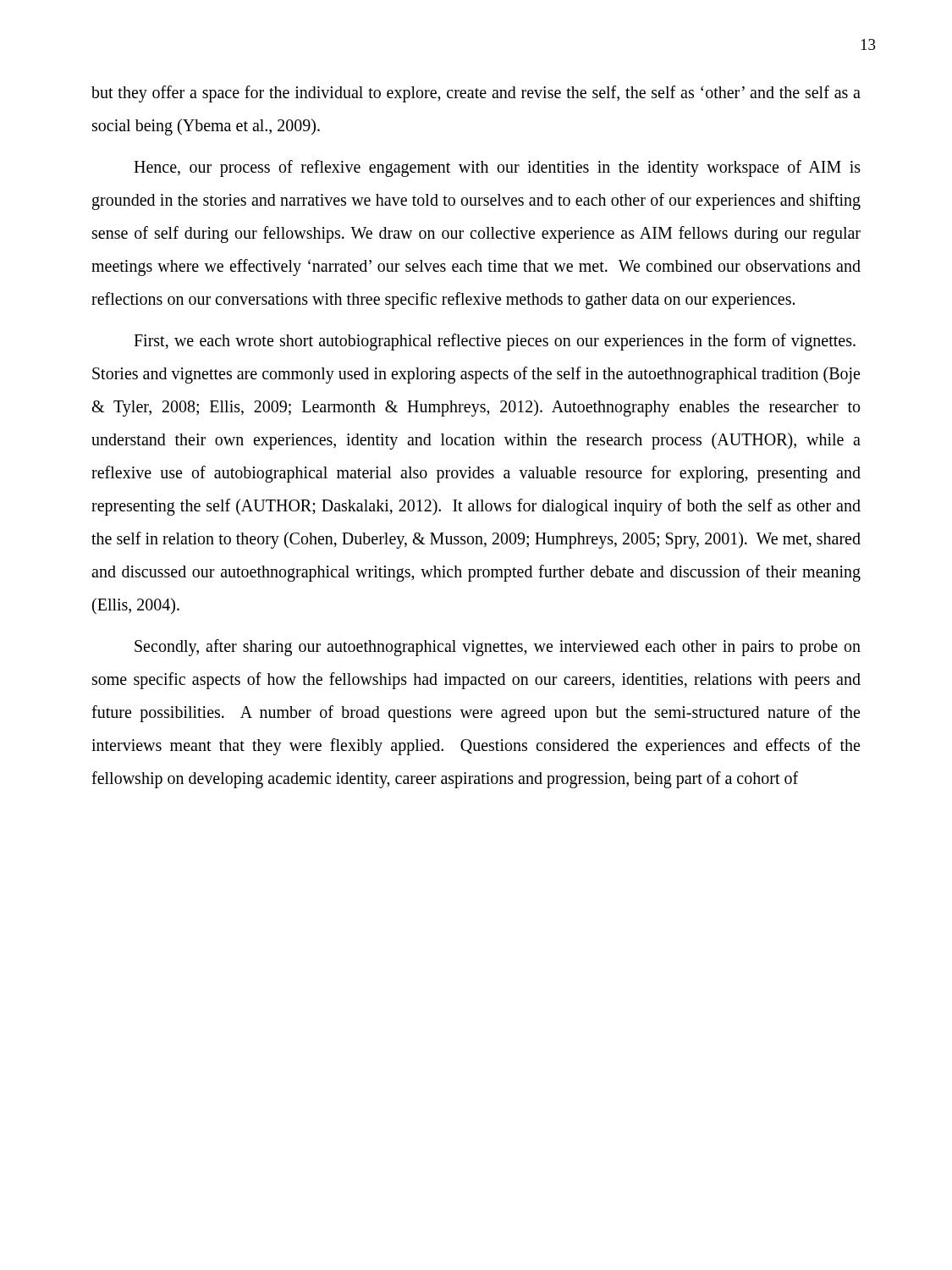This screenshot has height=1270, width=952.
Task: Select the text starting "but they offer"
Action: click(476, 109)
